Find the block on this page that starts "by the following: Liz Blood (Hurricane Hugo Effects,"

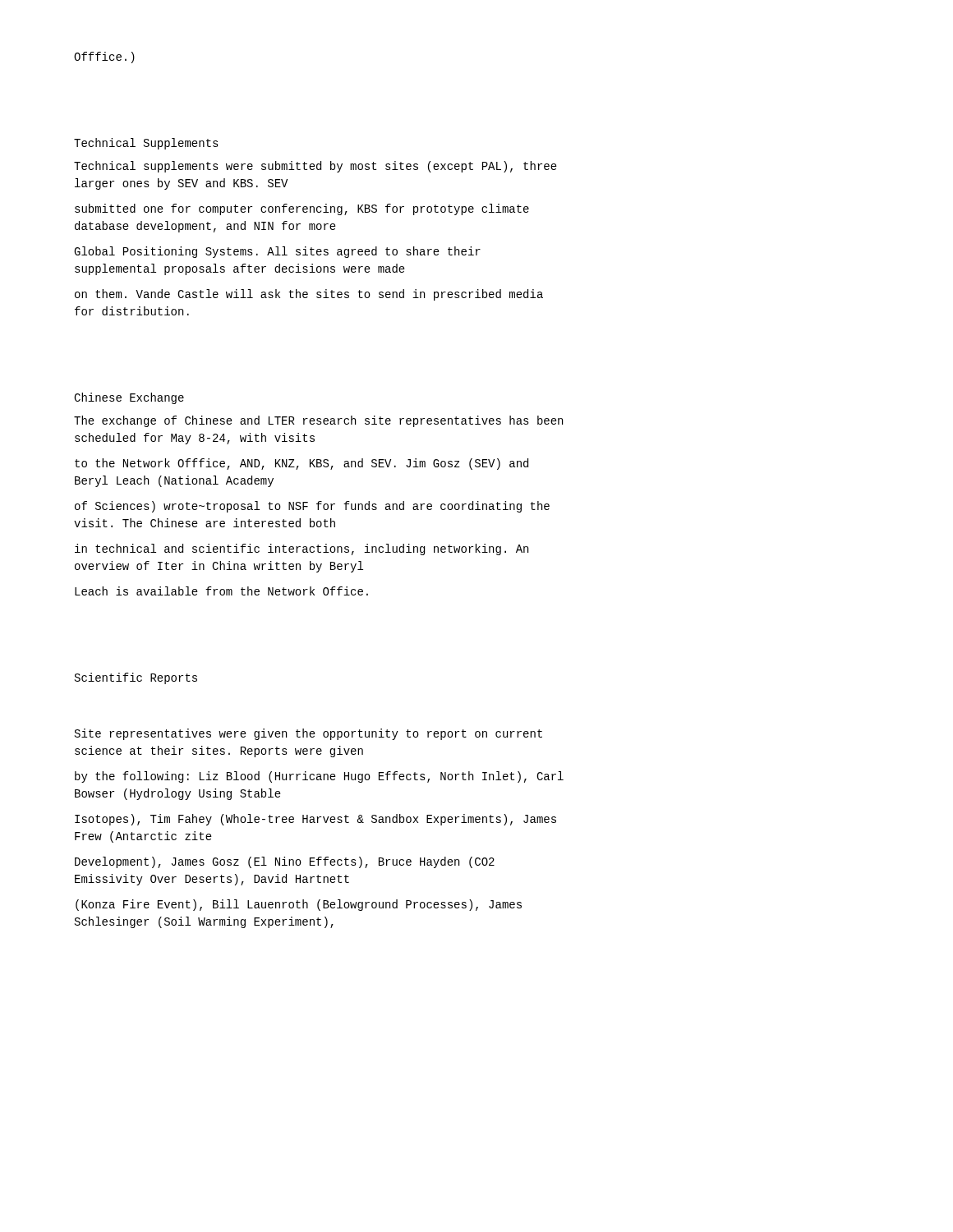319,786
